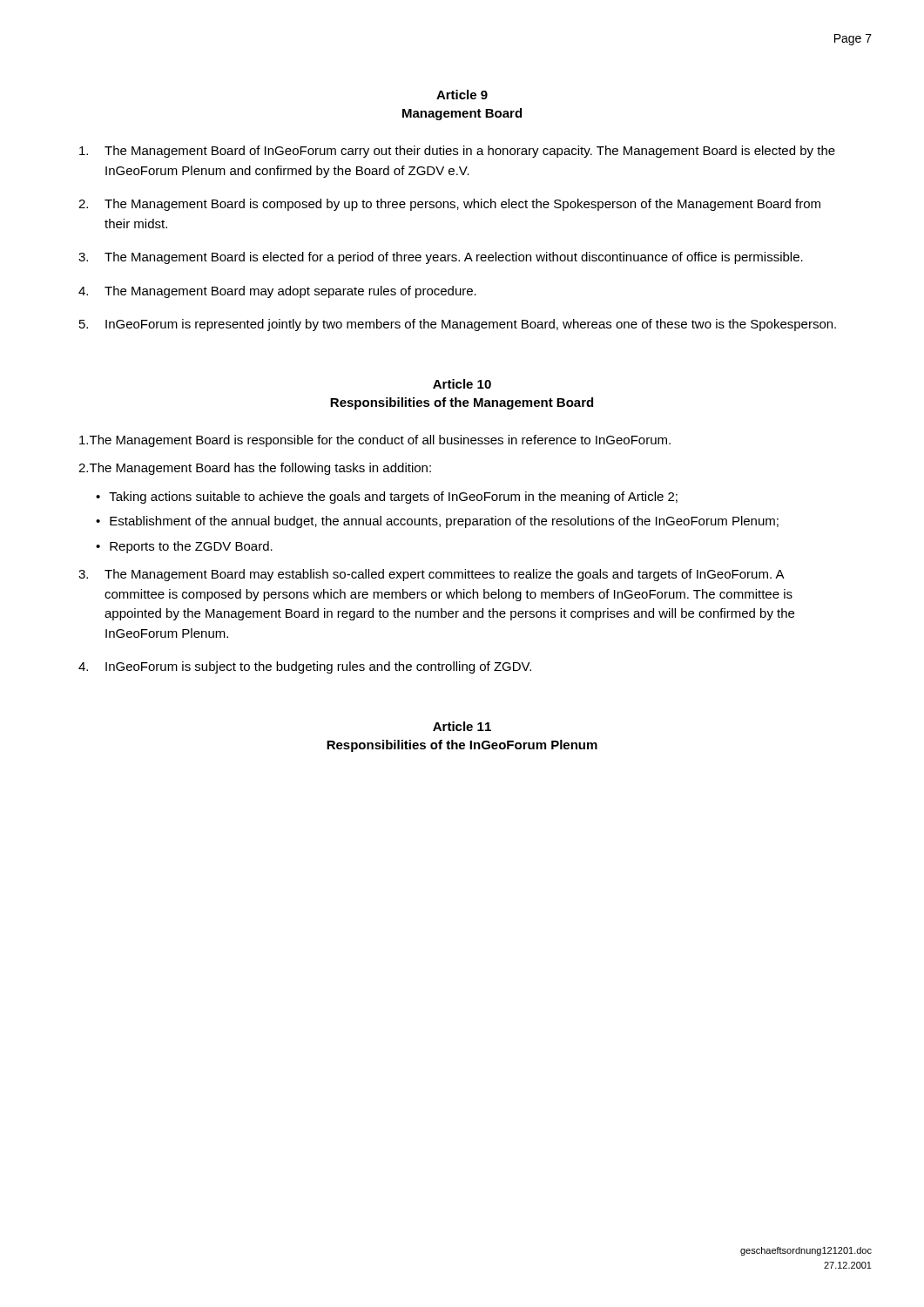The image size is (924, 1307).
Task: Locate the text block starting "Establishment of the annual budget, the"
Action: click(x=444, y=521)
